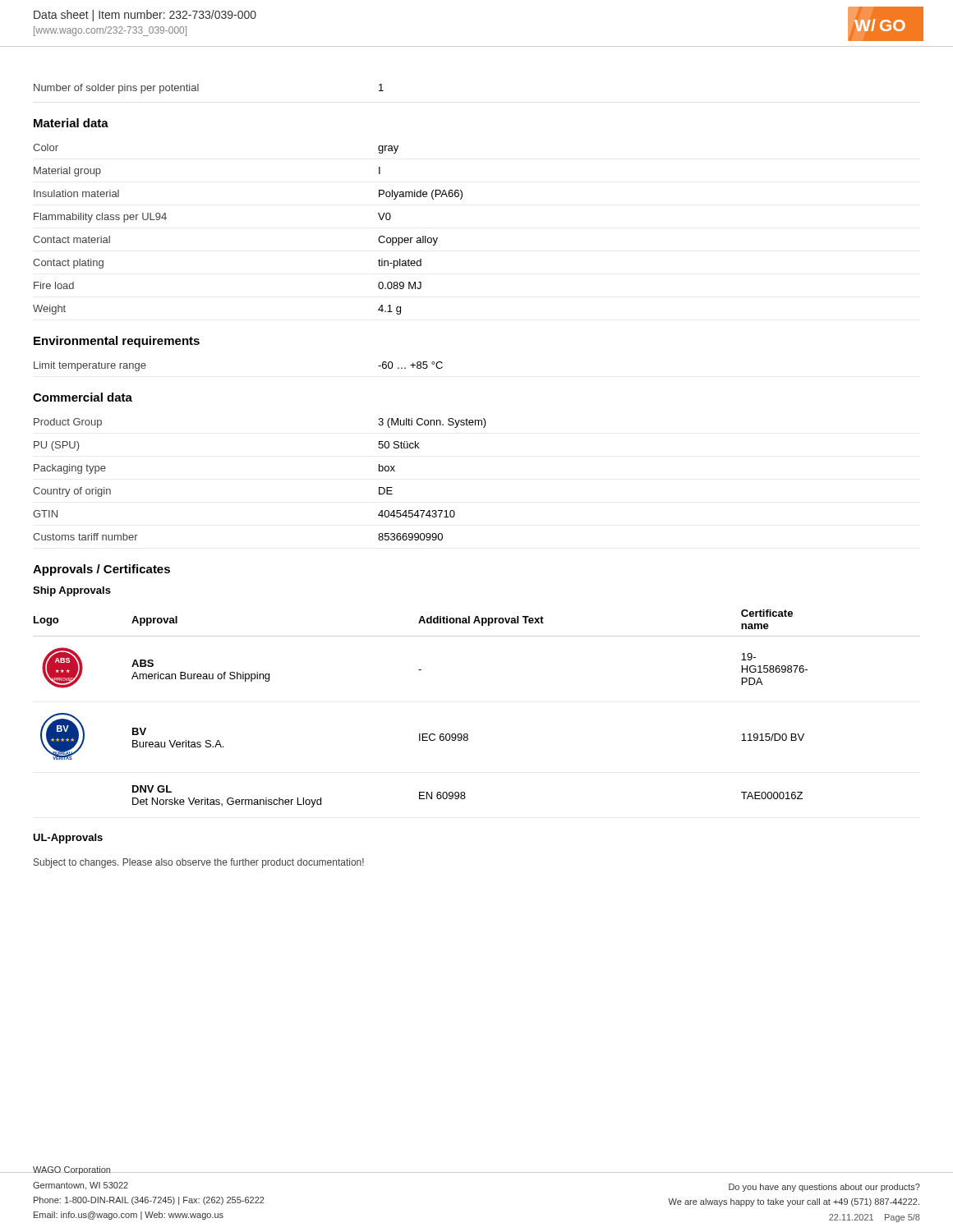Viewport: 953px width, 1232px height.
Task: Find the table that mentions "0.089 MJ"
Action: (476, 228)
